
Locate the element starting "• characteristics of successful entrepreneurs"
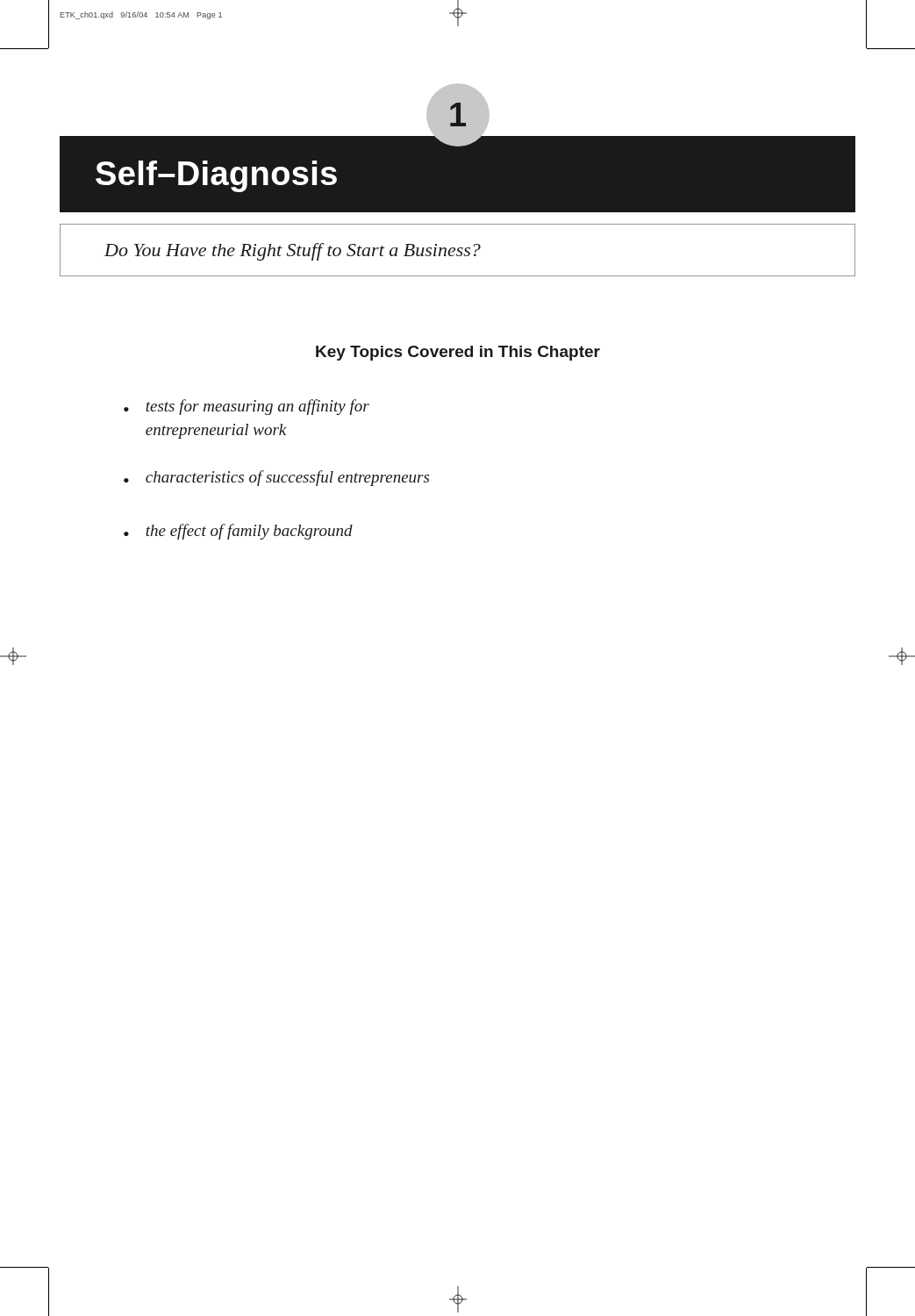pos(276,480)
